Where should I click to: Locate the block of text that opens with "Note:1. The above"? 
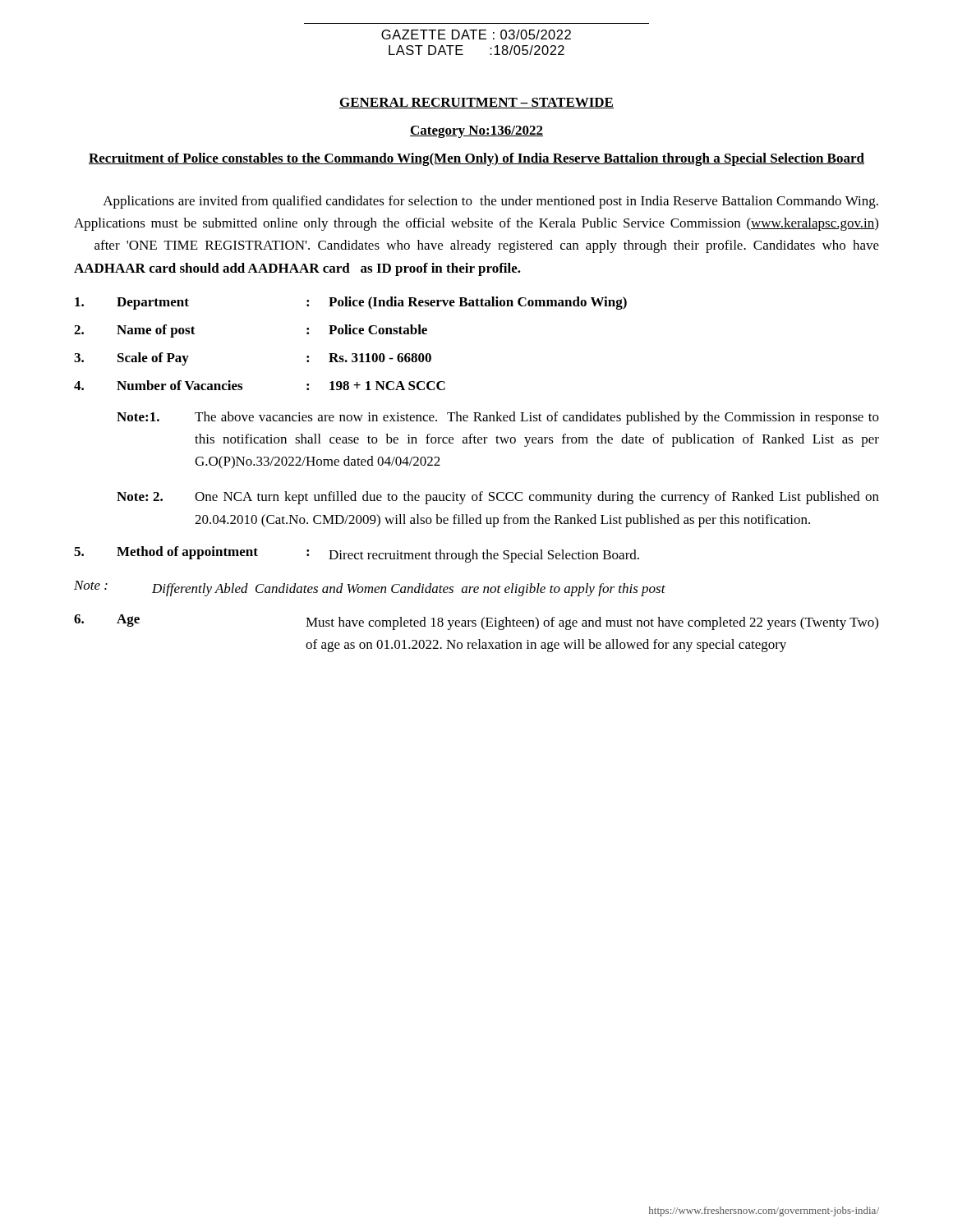[498, 439]
